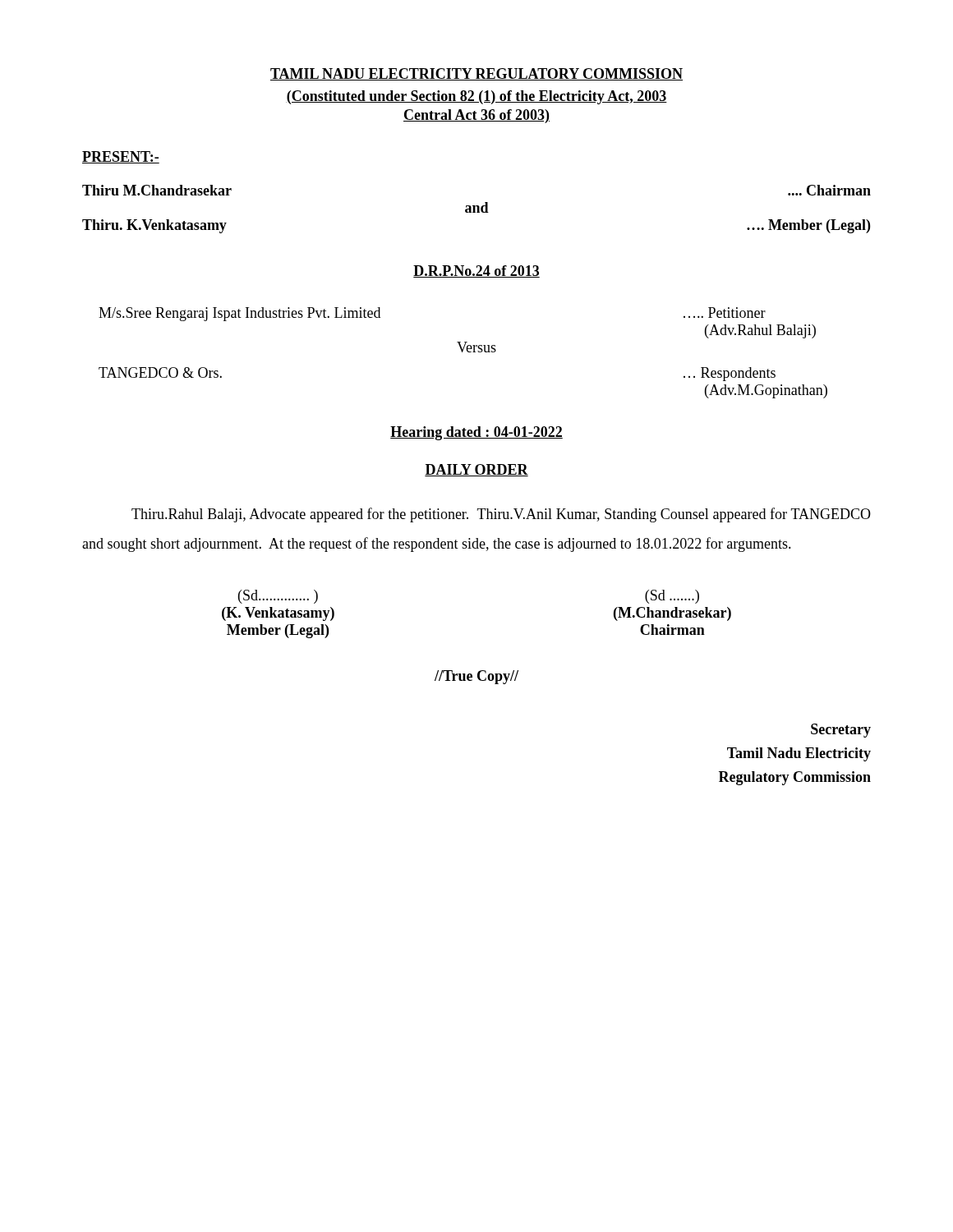
Task: Where does it say "Central Act 36 of 2003)"?
Action: pyautogui.click(x=476, y=115)
